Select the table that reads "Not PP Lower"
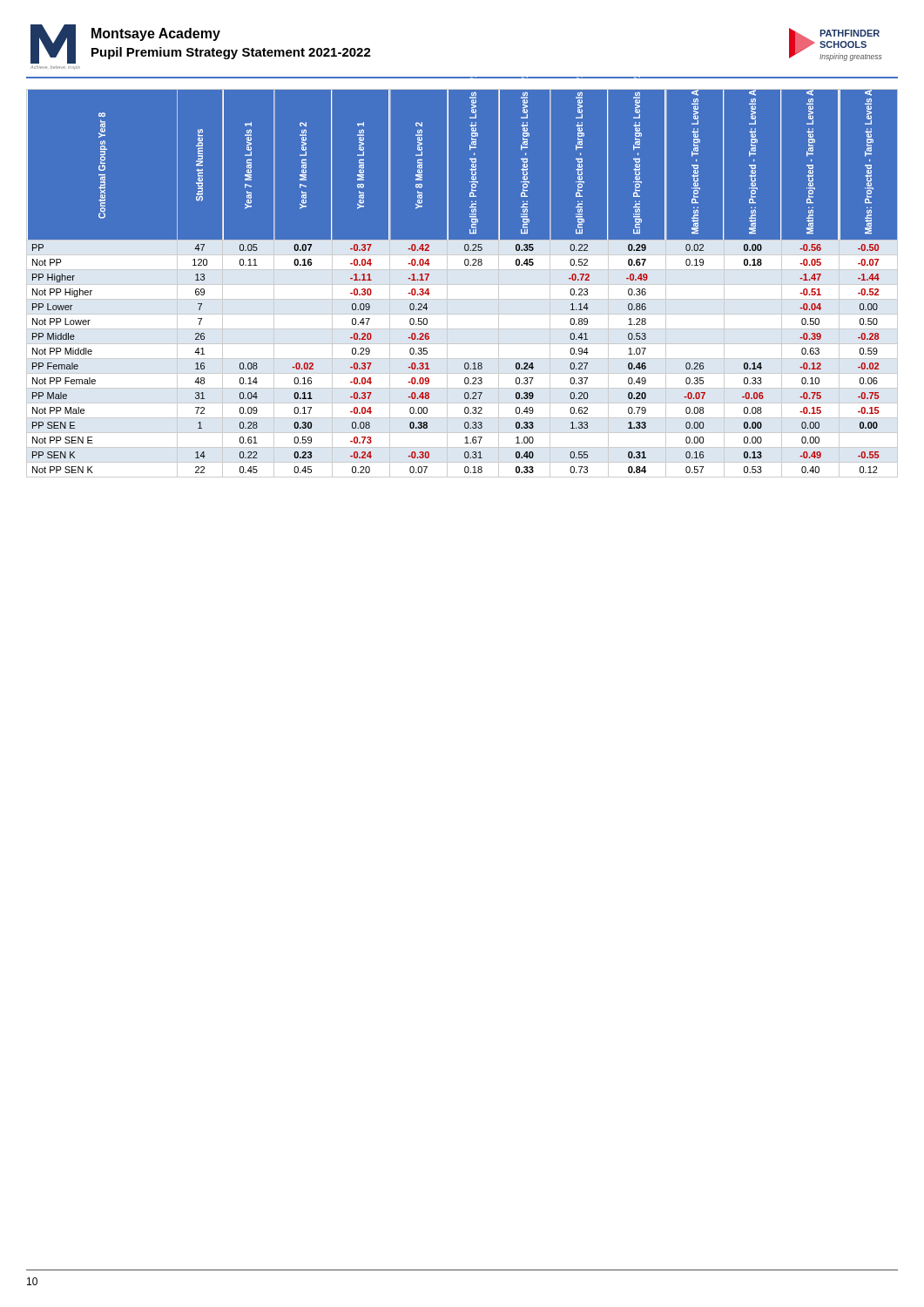Viewport: 924px width, 1307px height. click(462, 283)
